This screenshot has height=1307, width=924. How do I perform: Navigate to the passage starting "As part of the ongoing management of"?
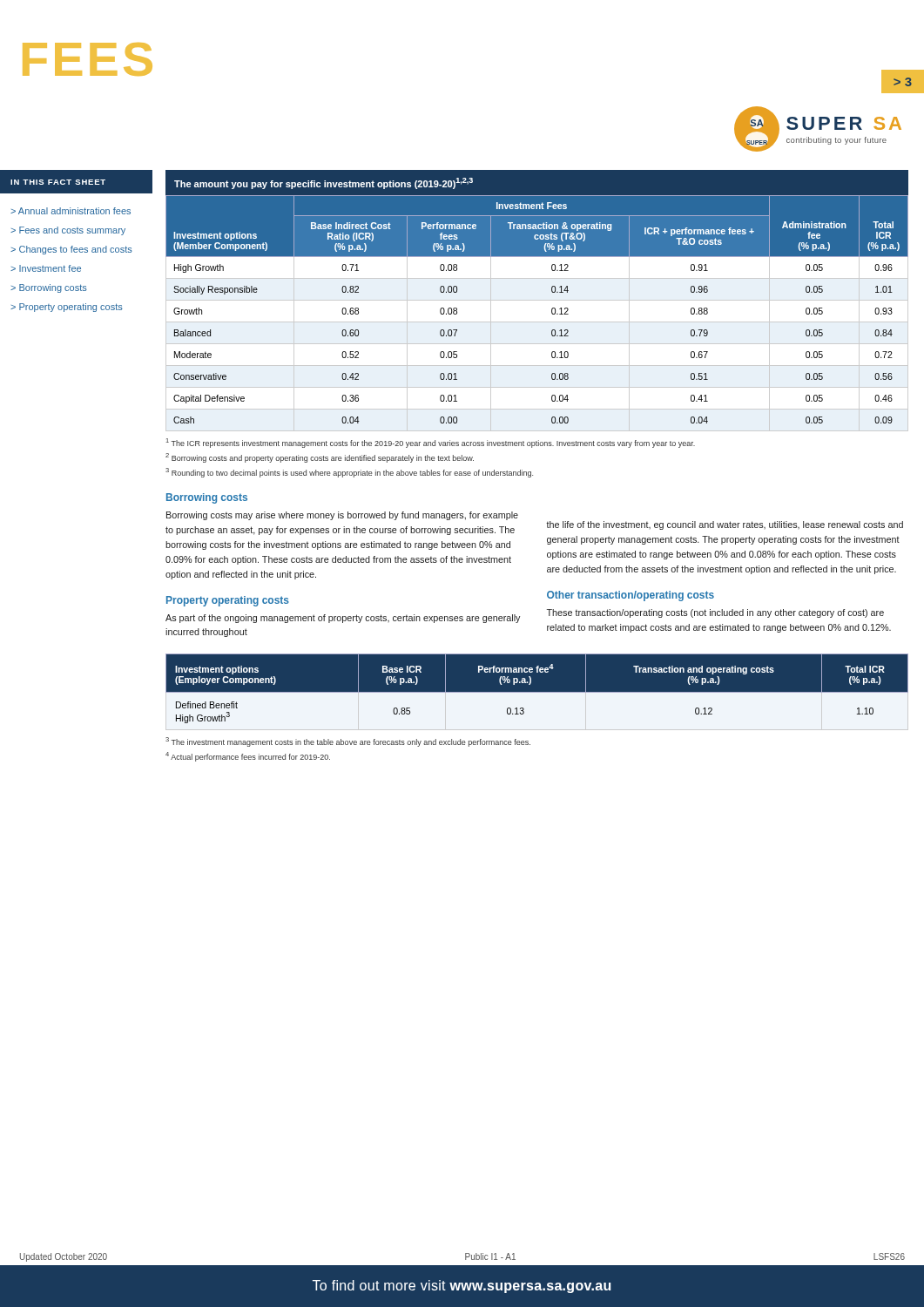(343, 625)
